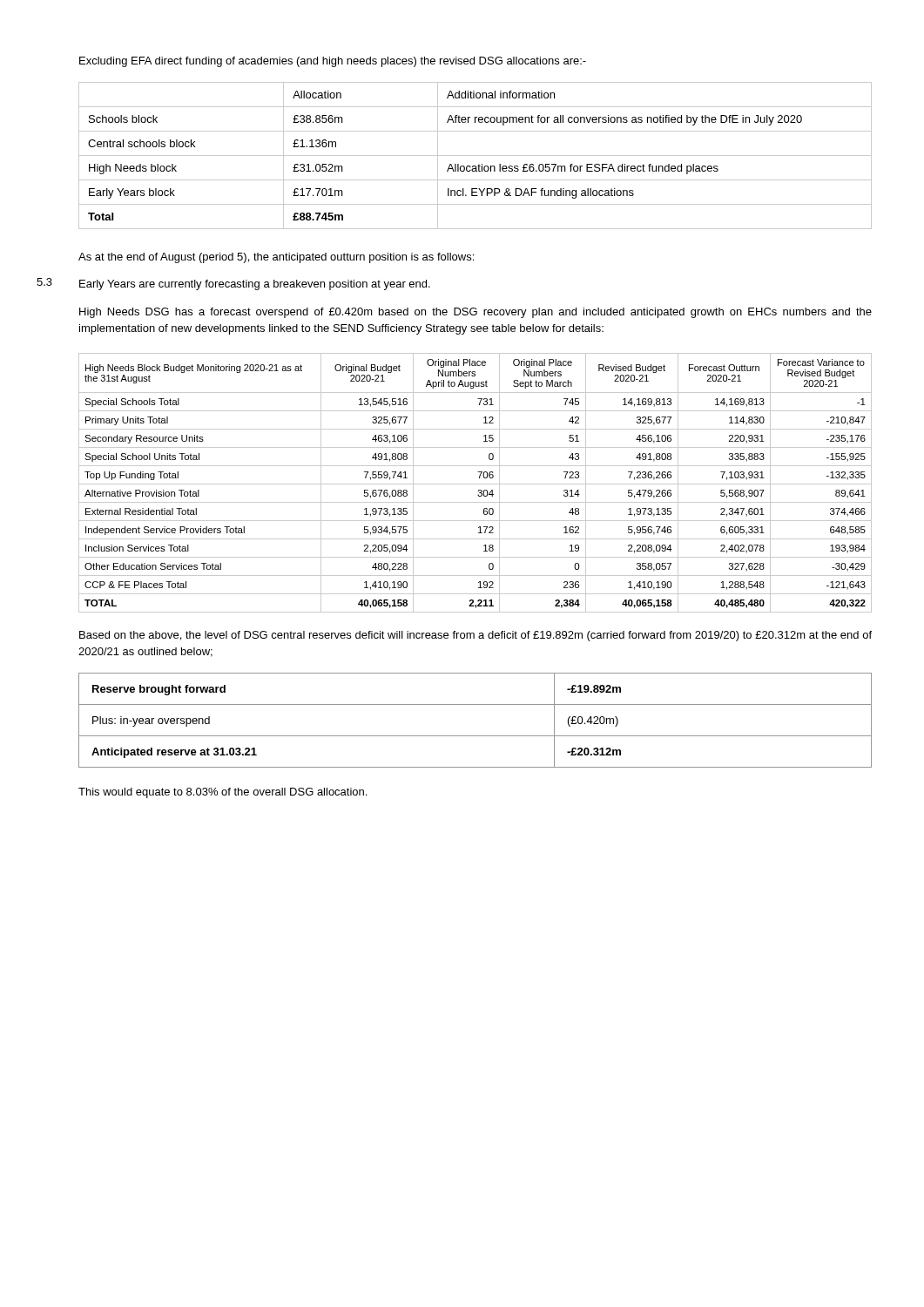Locate the text block starting "This would equate to"
Image resolution: width=924 pixels, height=1307 pixels.
223,793
